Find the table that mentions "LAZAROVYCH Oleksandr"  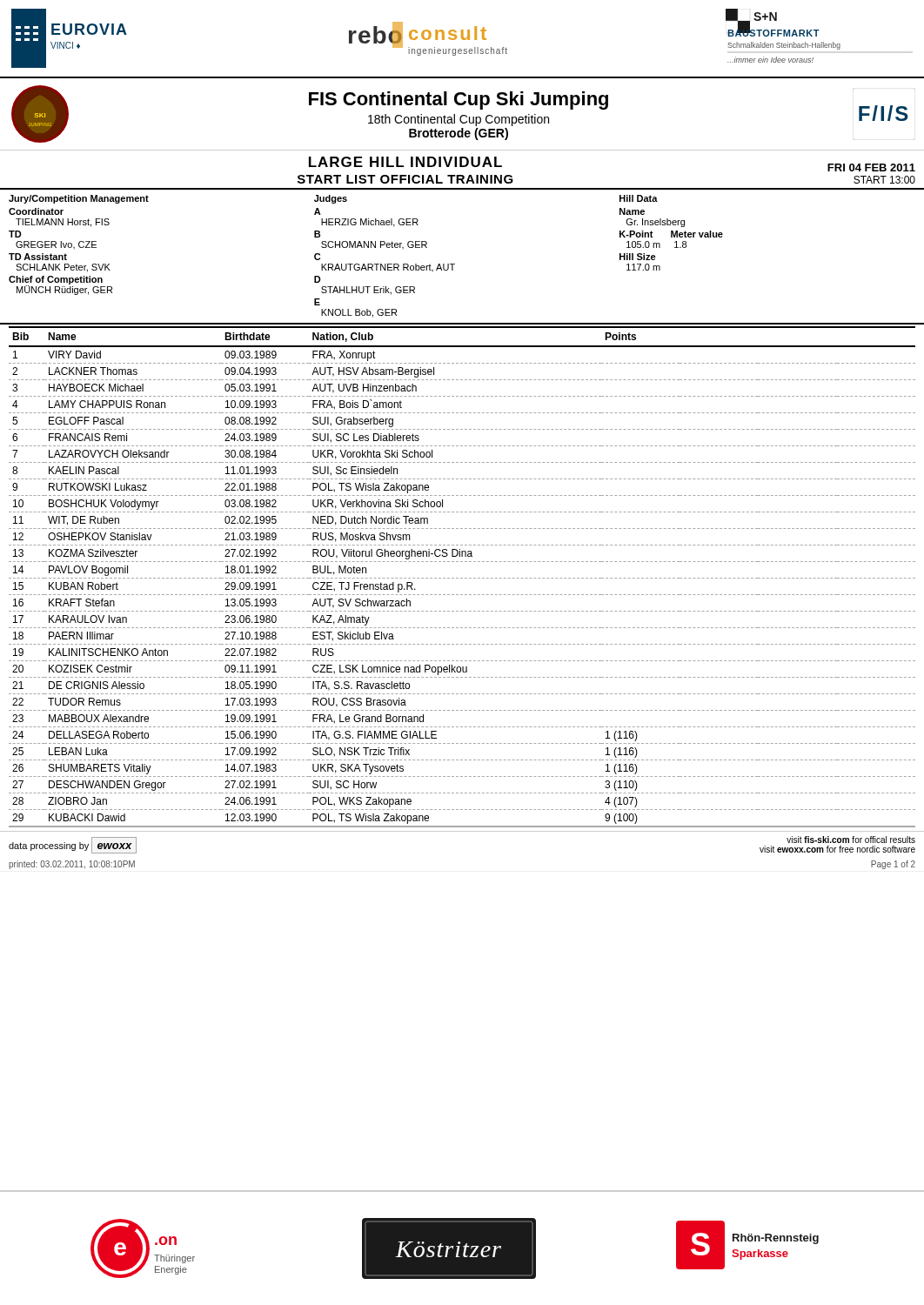click(462, 577)
